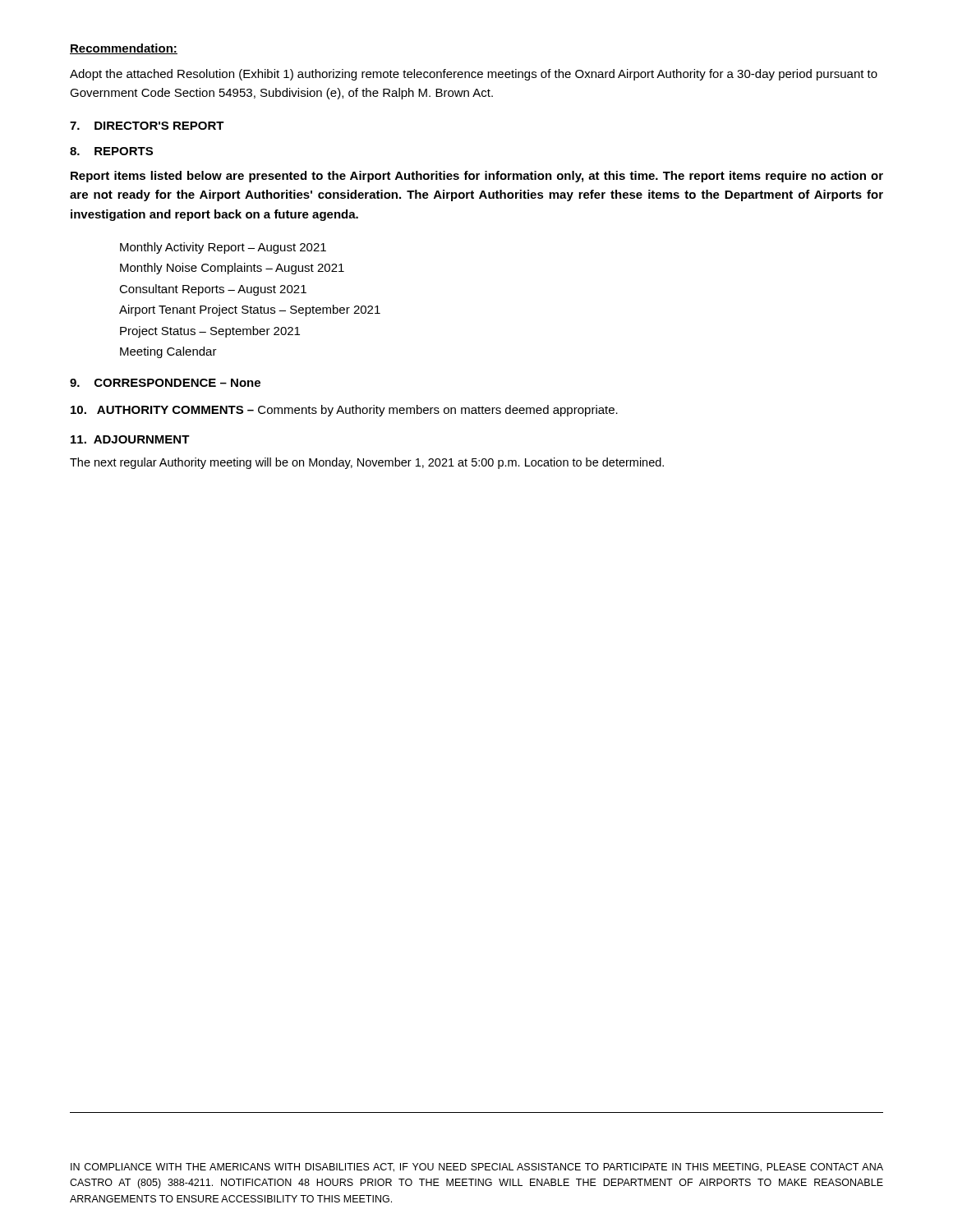The width and height of the screenshot is (953, 1232).
Task: Click the passage that begins "Adopt the attached Resolution (Exhibit 1)"
Action: (x=474, y=83)
